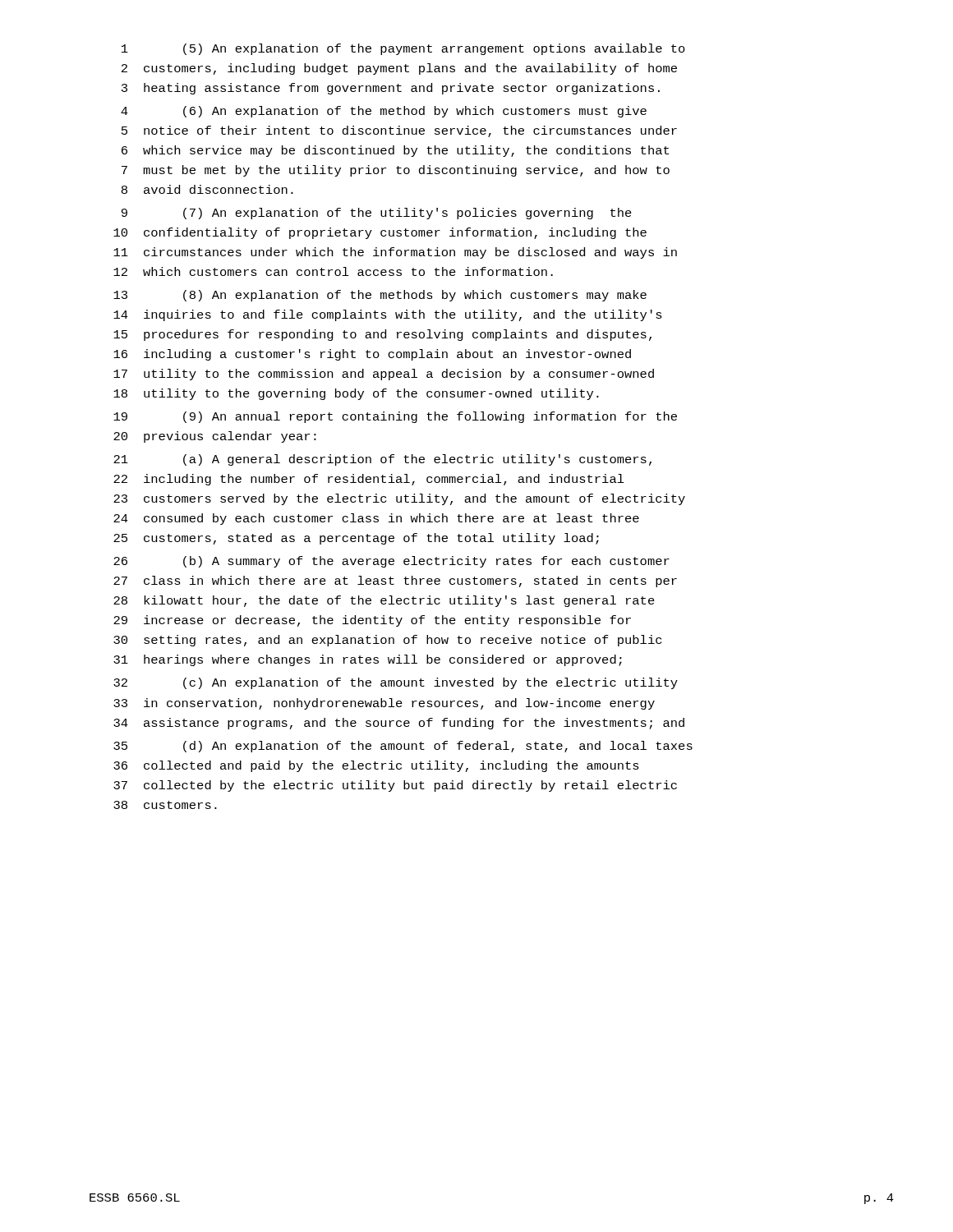Locate the list item with the text "35 (d) An explanation of the amount"
Screen dimensions: 1232x953
(x=491, y=776)
